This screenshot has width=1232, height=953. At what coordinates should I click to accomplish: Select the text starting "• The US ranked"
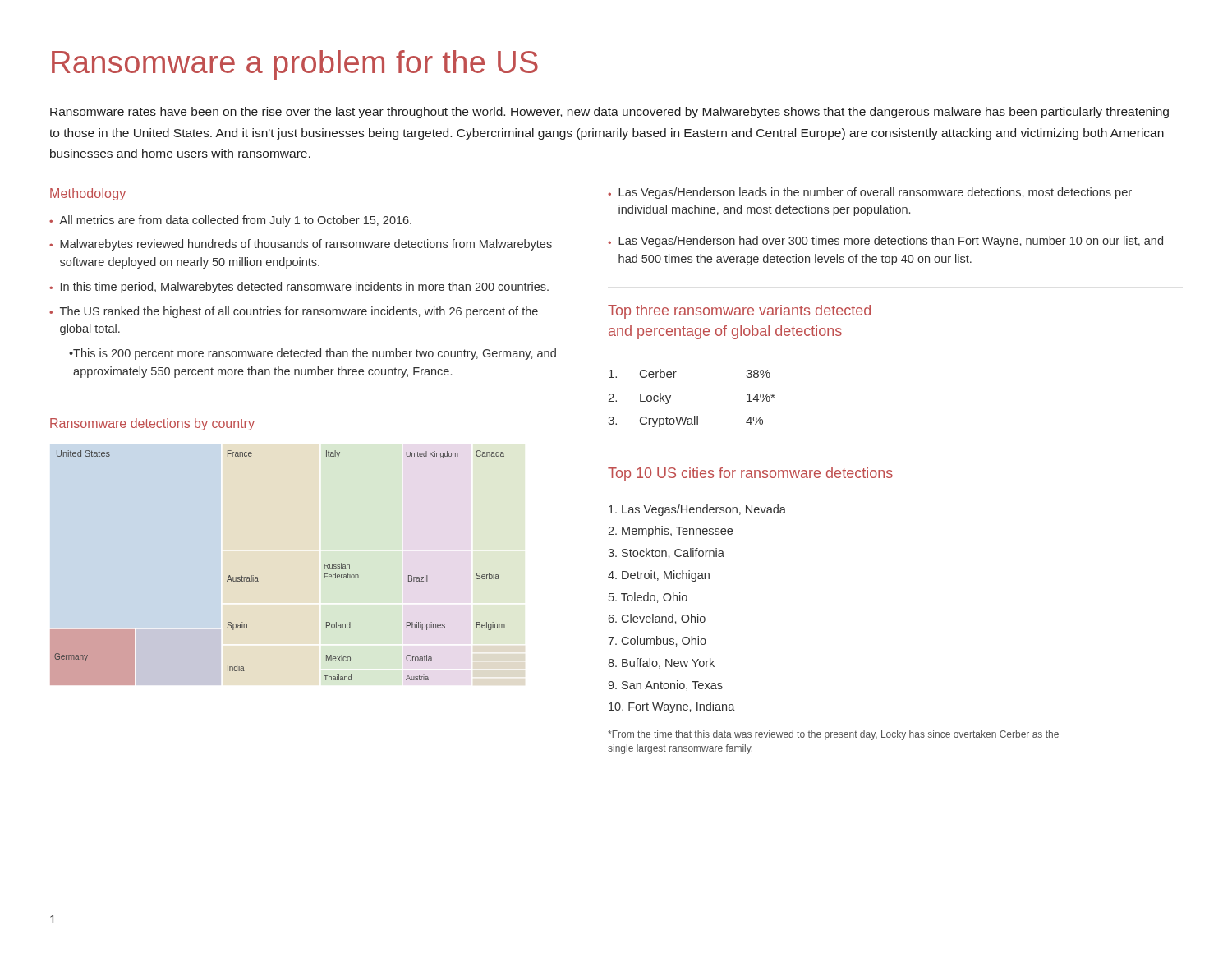click(x=304, y=321)
